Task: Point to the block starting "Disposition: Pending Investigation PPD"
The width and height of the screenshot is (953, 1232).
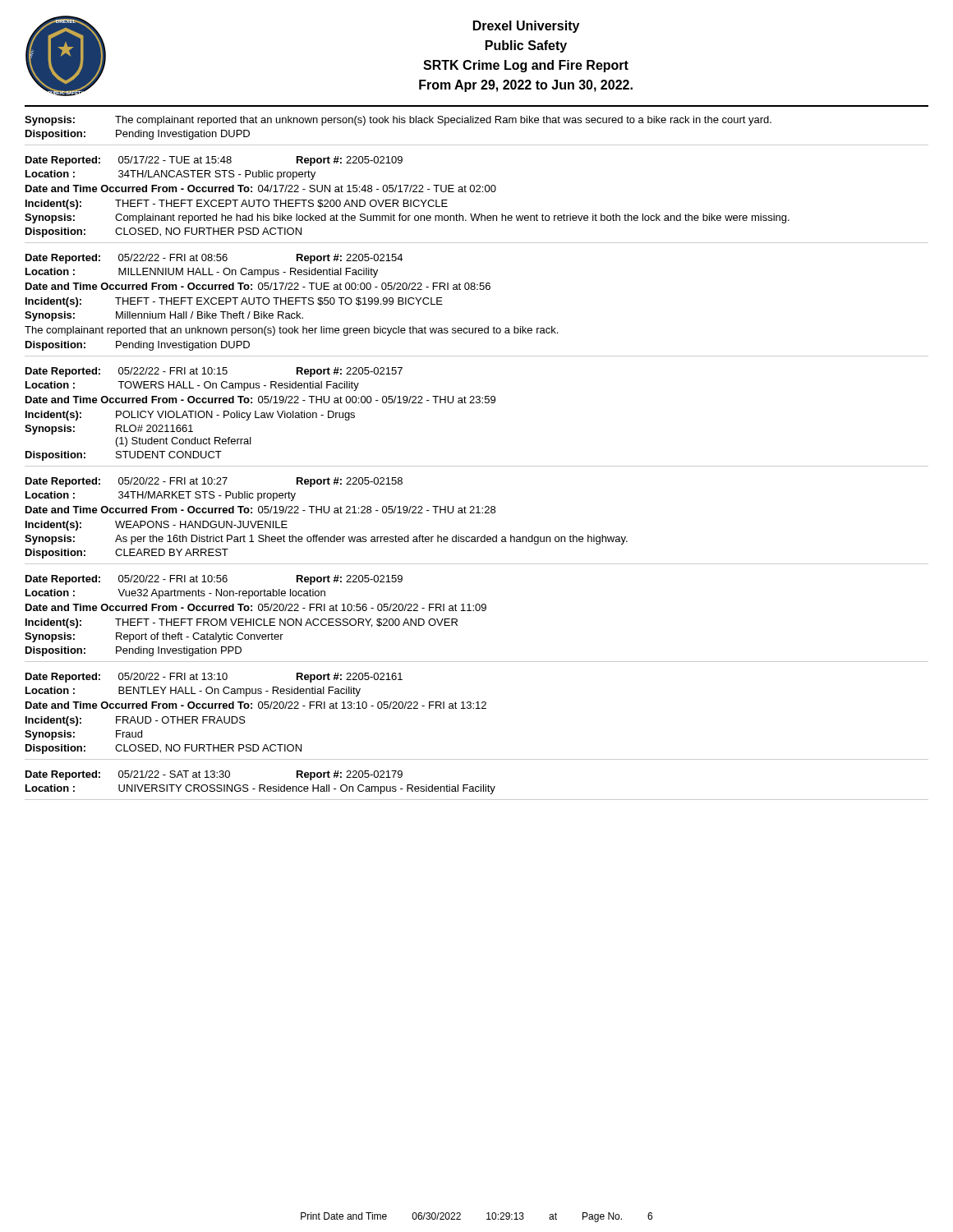Action: [x=476, y=650]
